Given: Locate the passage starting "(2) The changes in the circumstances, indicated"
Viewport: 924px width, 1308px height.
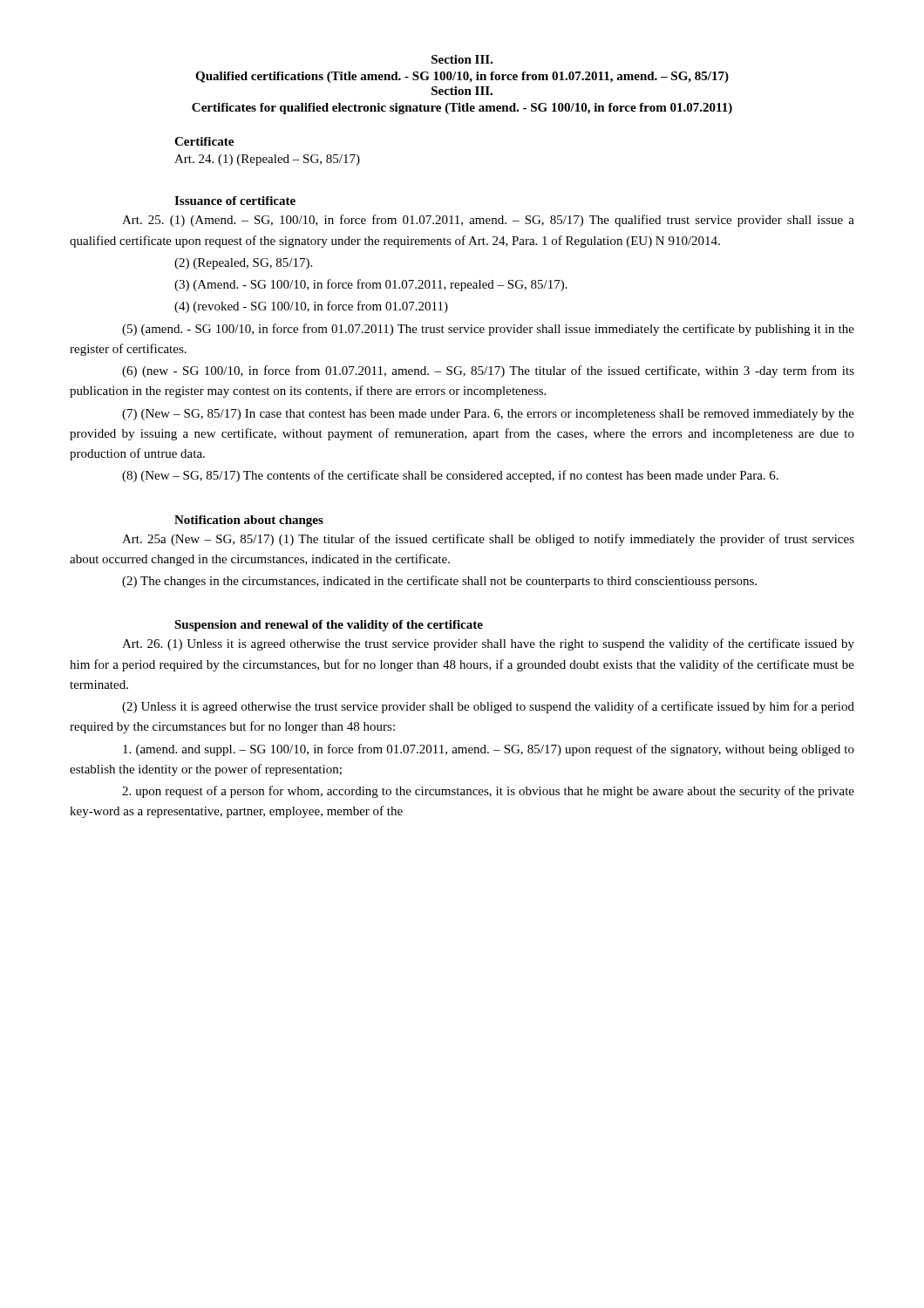Looking at the screenshot, I should [x=440, y=581].
